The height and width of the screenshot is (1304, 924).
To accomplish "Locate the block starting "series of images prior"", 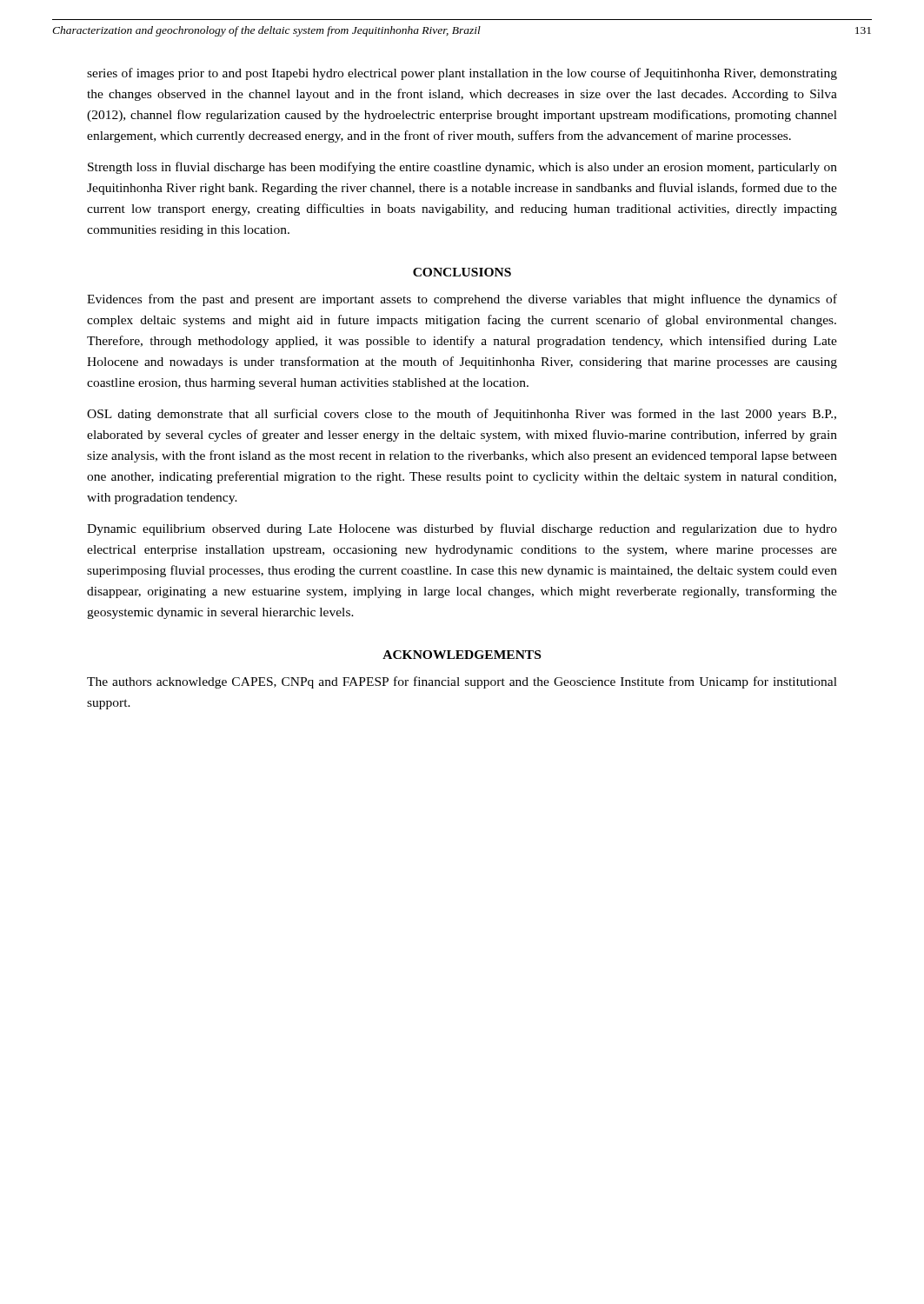I will (462, 104).
